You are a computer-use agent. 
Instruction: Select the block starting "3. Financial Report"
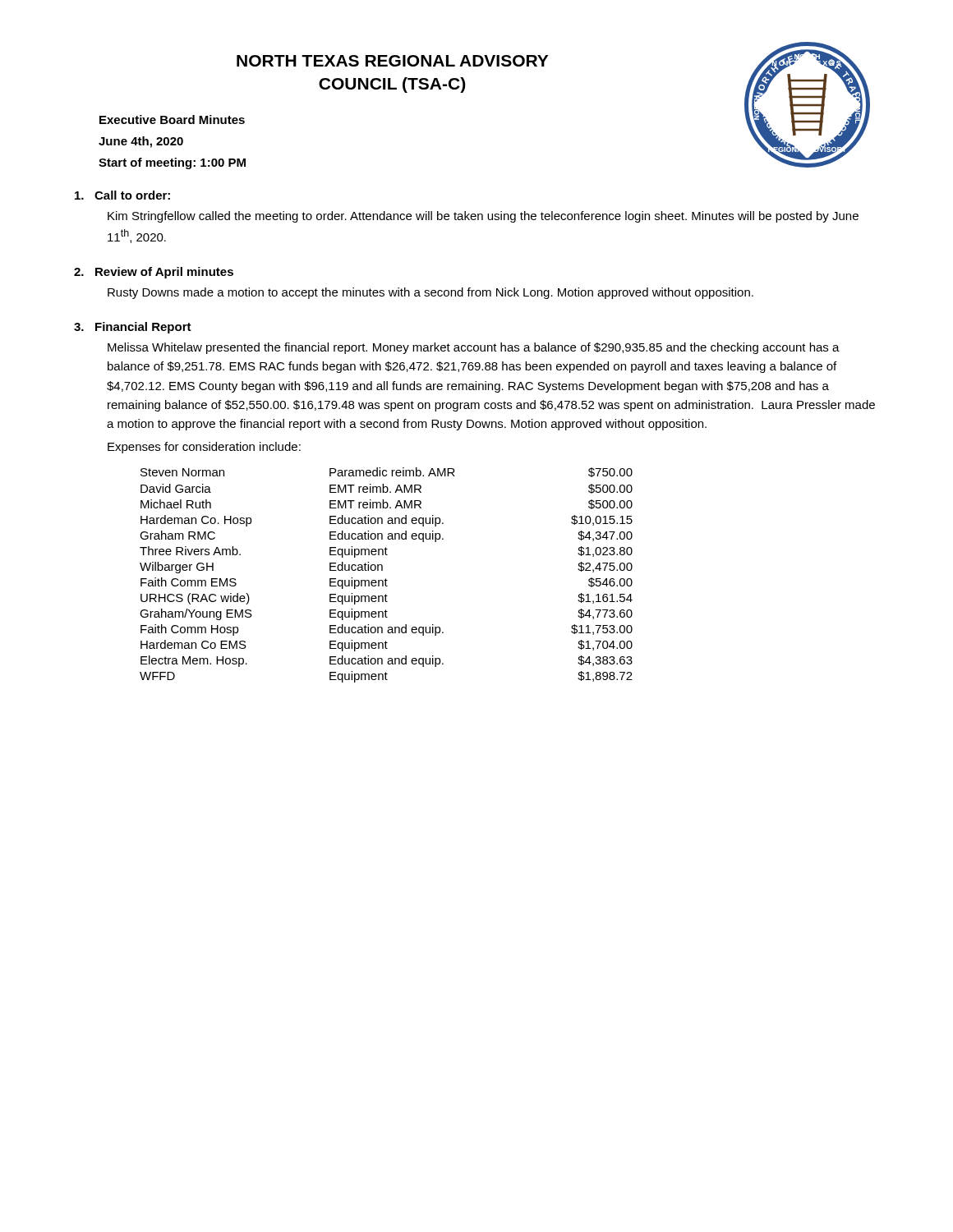476,376
